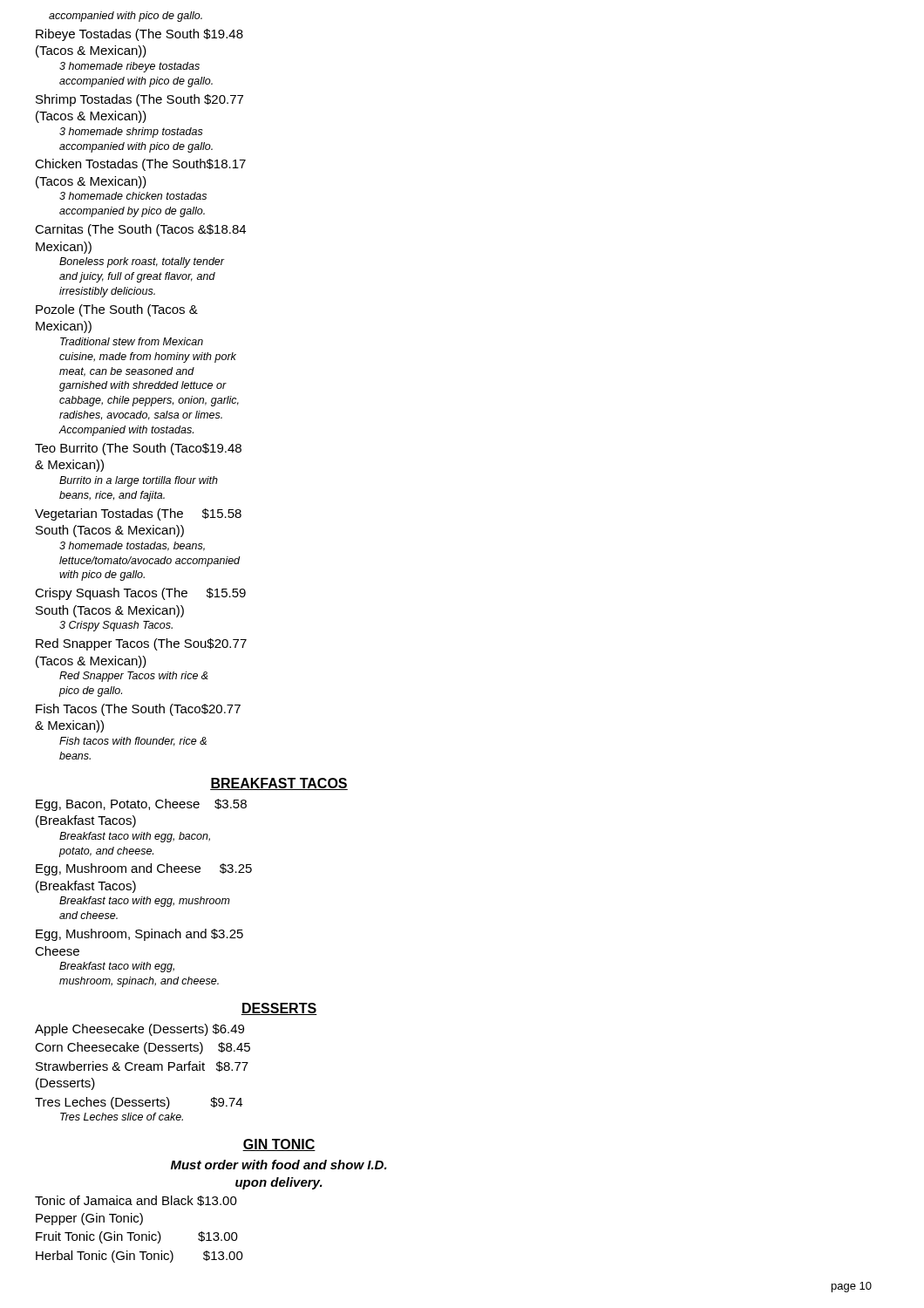Find the block on this page that starts "Fish Tacos (The South (Taco$20.77& Mexican)) Fish"
Image resolution: width=924 pixels, height=1308 pixels.
138,710
